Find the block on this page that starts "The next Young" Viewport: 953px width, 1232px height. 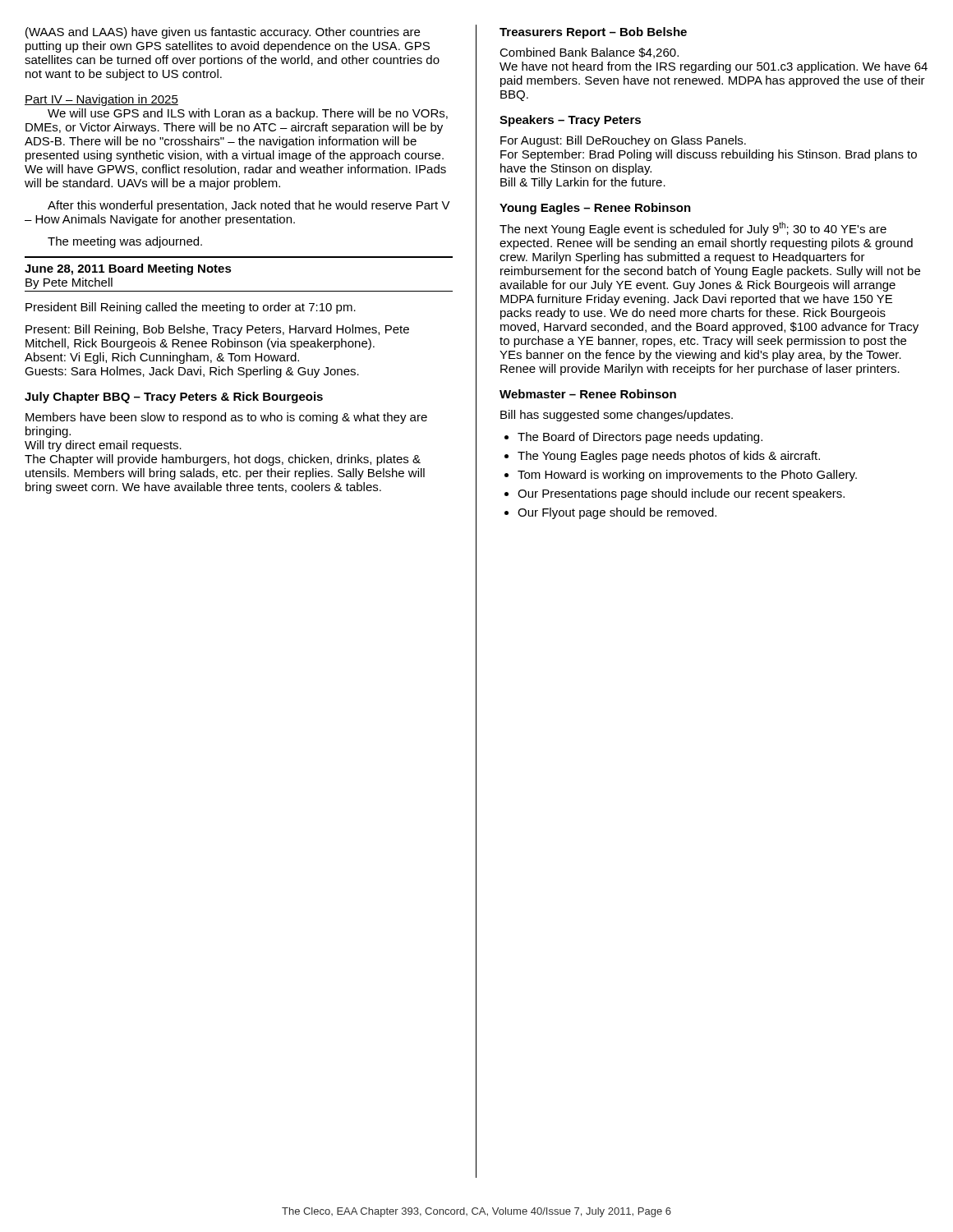[x=714, y=298]
